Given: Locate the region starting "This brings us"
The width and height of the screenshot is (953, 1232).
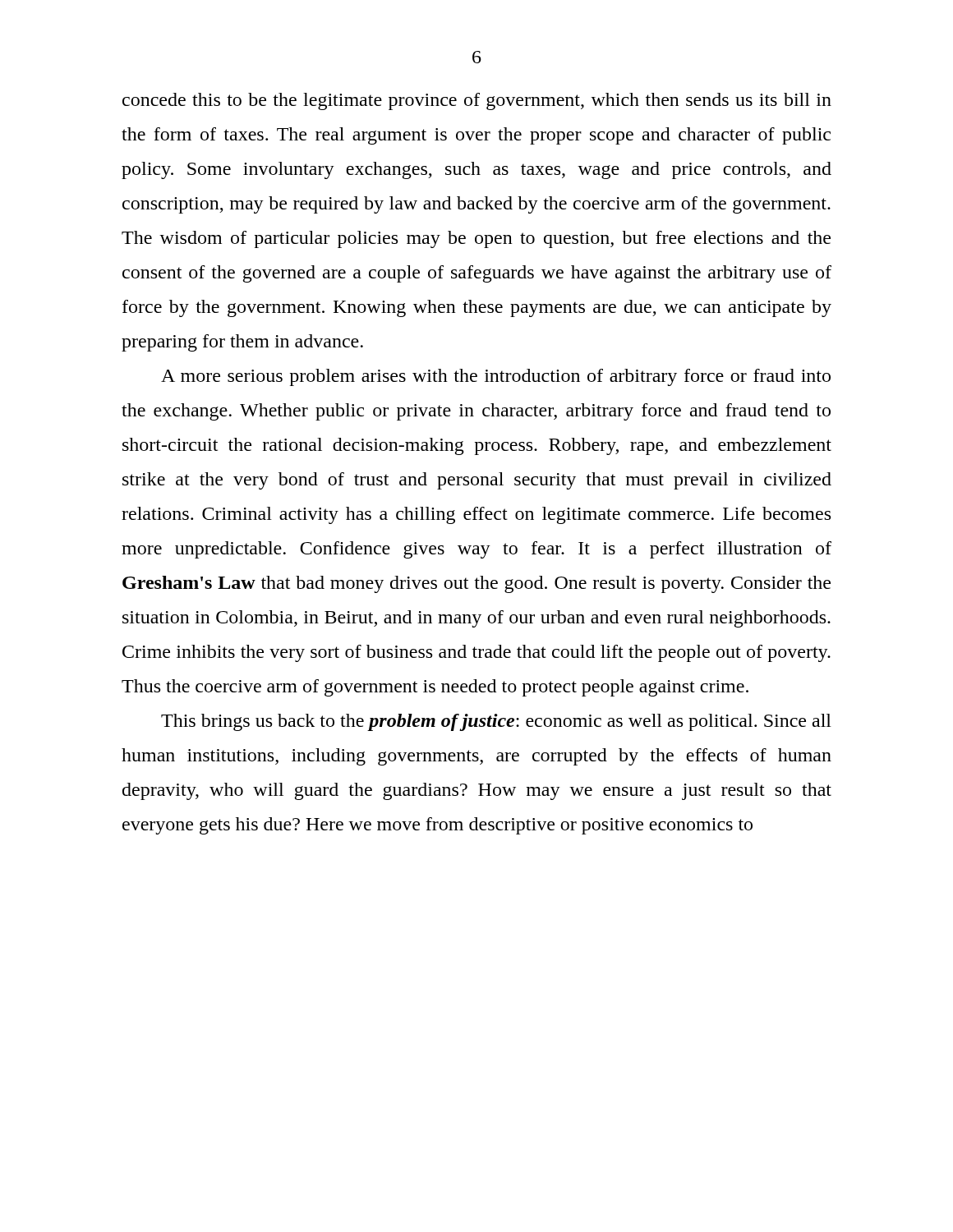Looking at the screenshot, I should 476,772.
